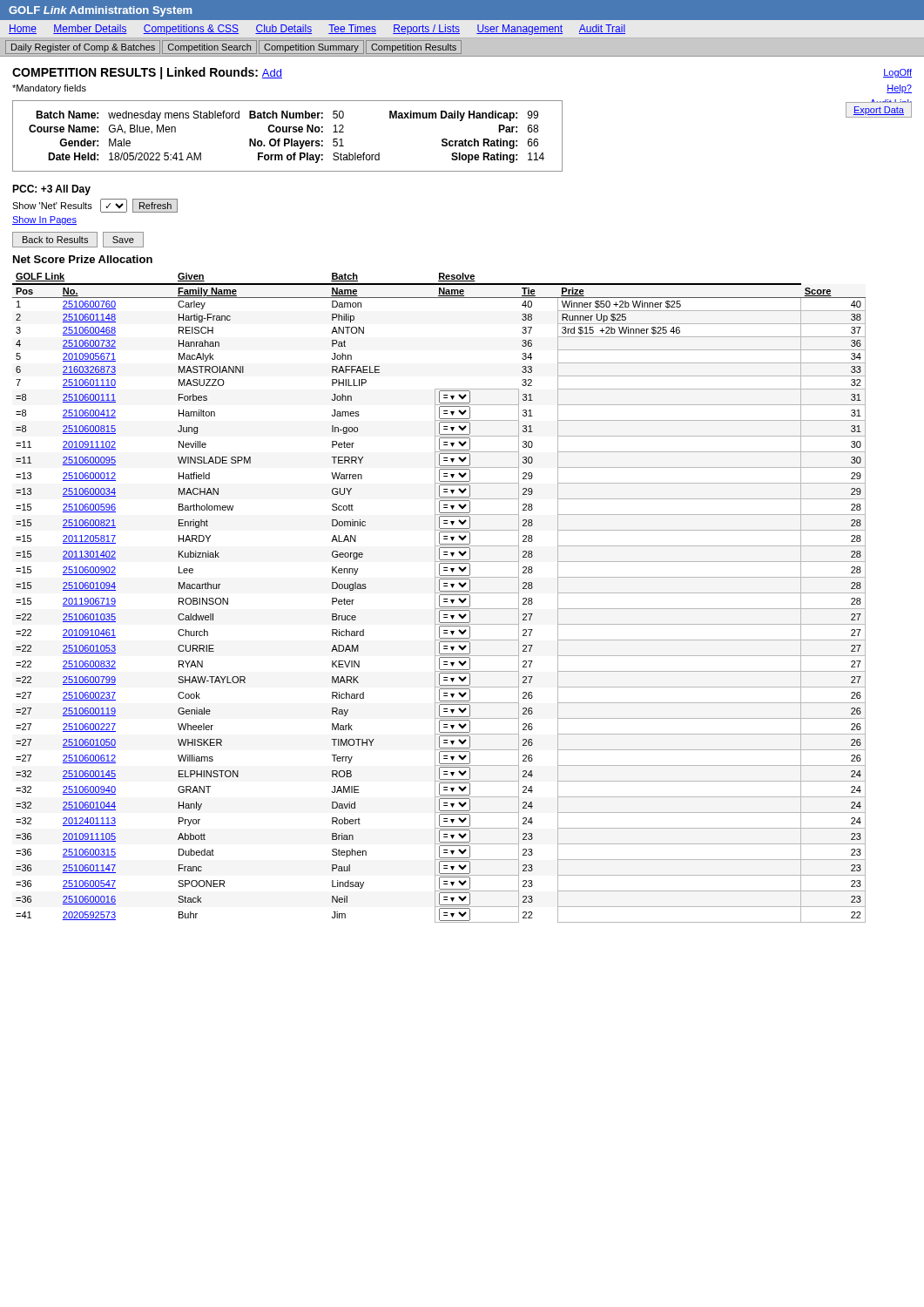Find the table that mentions "= ▾"
This screenshot has width=924, height=1307.
[x=462, y=596]
